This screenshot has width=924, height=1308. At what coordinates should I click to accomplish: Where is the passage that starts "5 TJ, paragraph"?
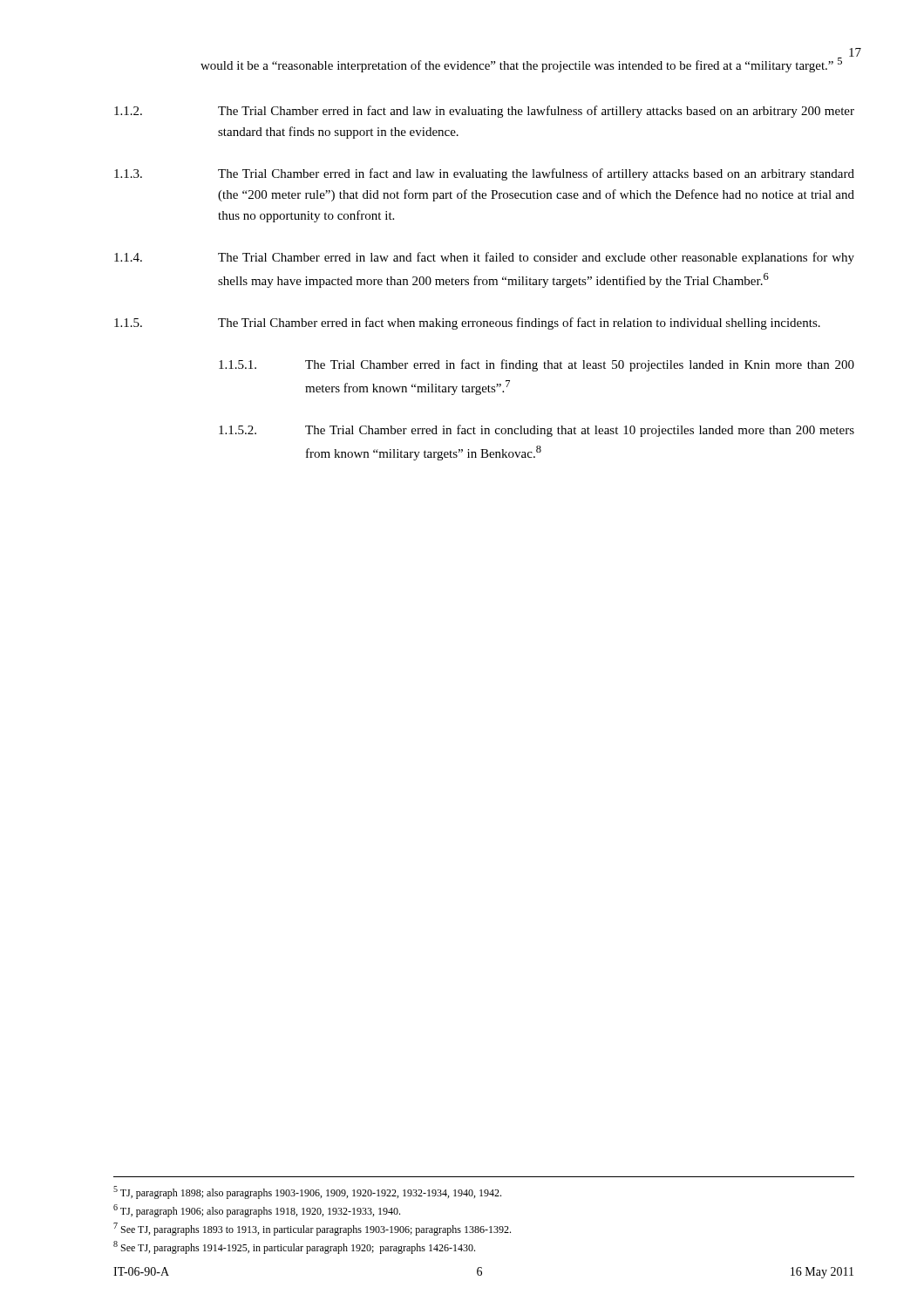pyautogui.click(x=308, y=1192)
